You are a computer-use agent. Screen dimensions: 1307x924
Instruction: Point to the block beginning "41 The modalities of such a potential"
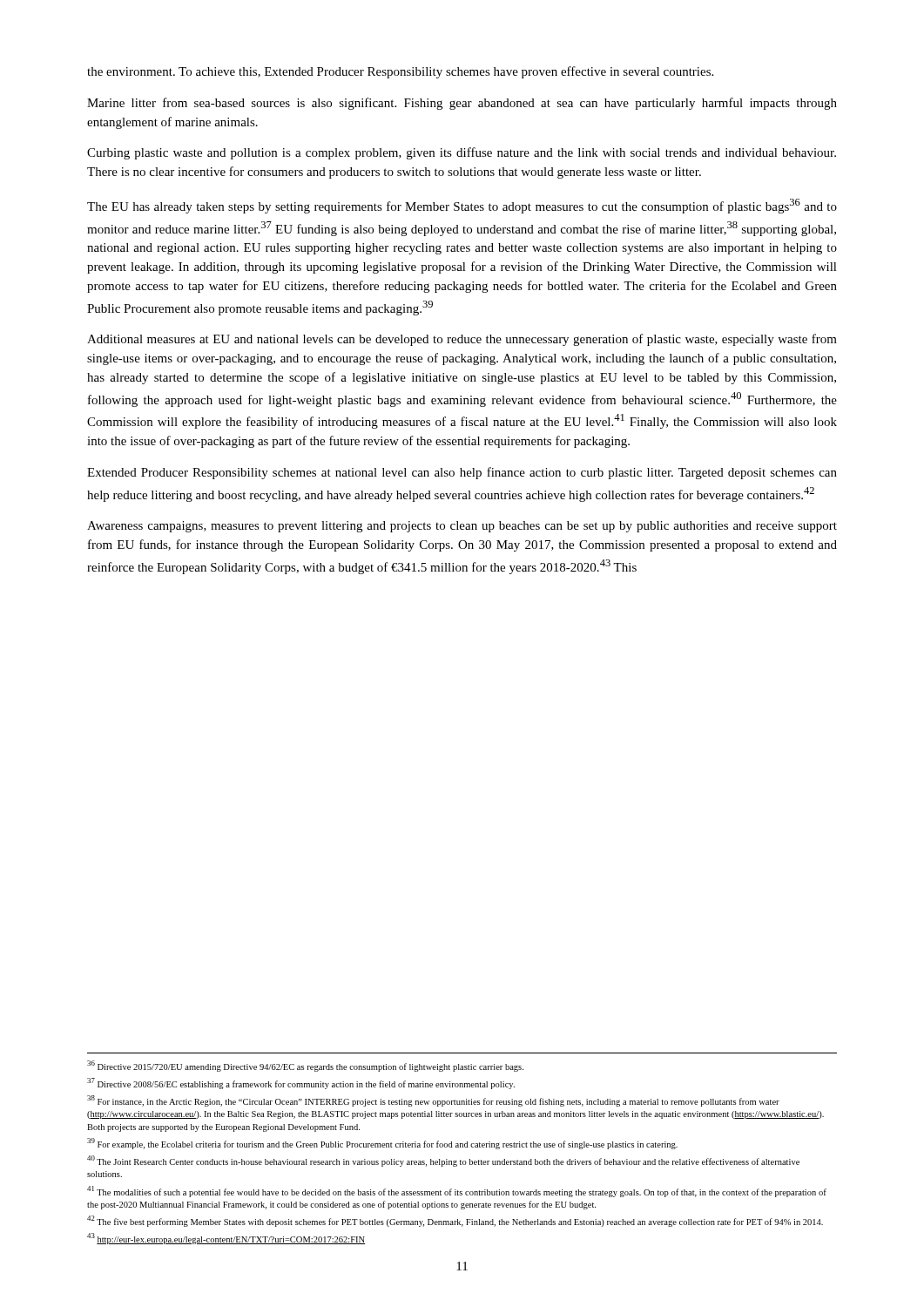tap(457, 1196)
